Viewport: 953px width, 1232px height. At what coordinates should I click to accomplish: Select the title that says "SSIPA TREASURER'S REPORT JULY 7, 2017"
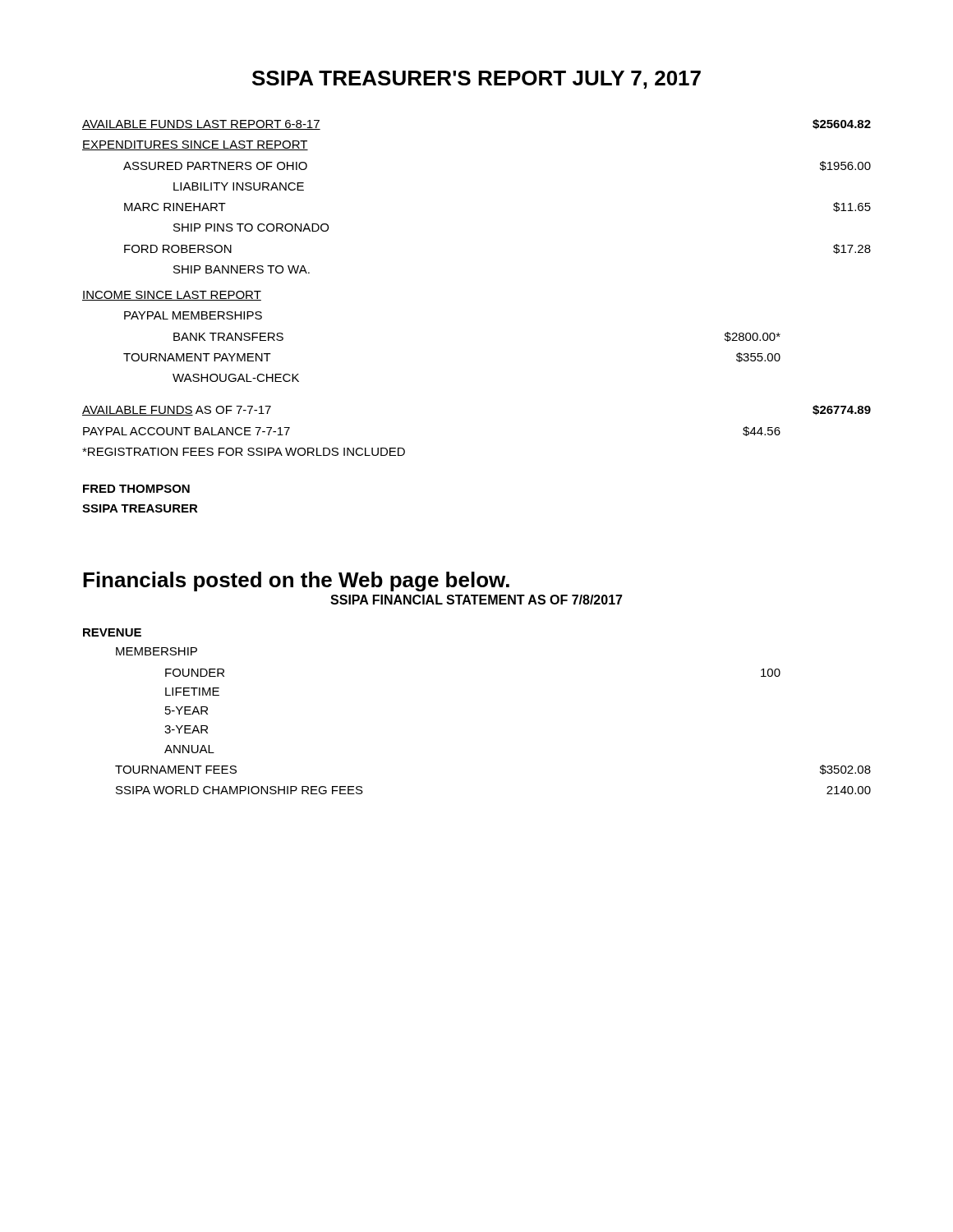476,78
